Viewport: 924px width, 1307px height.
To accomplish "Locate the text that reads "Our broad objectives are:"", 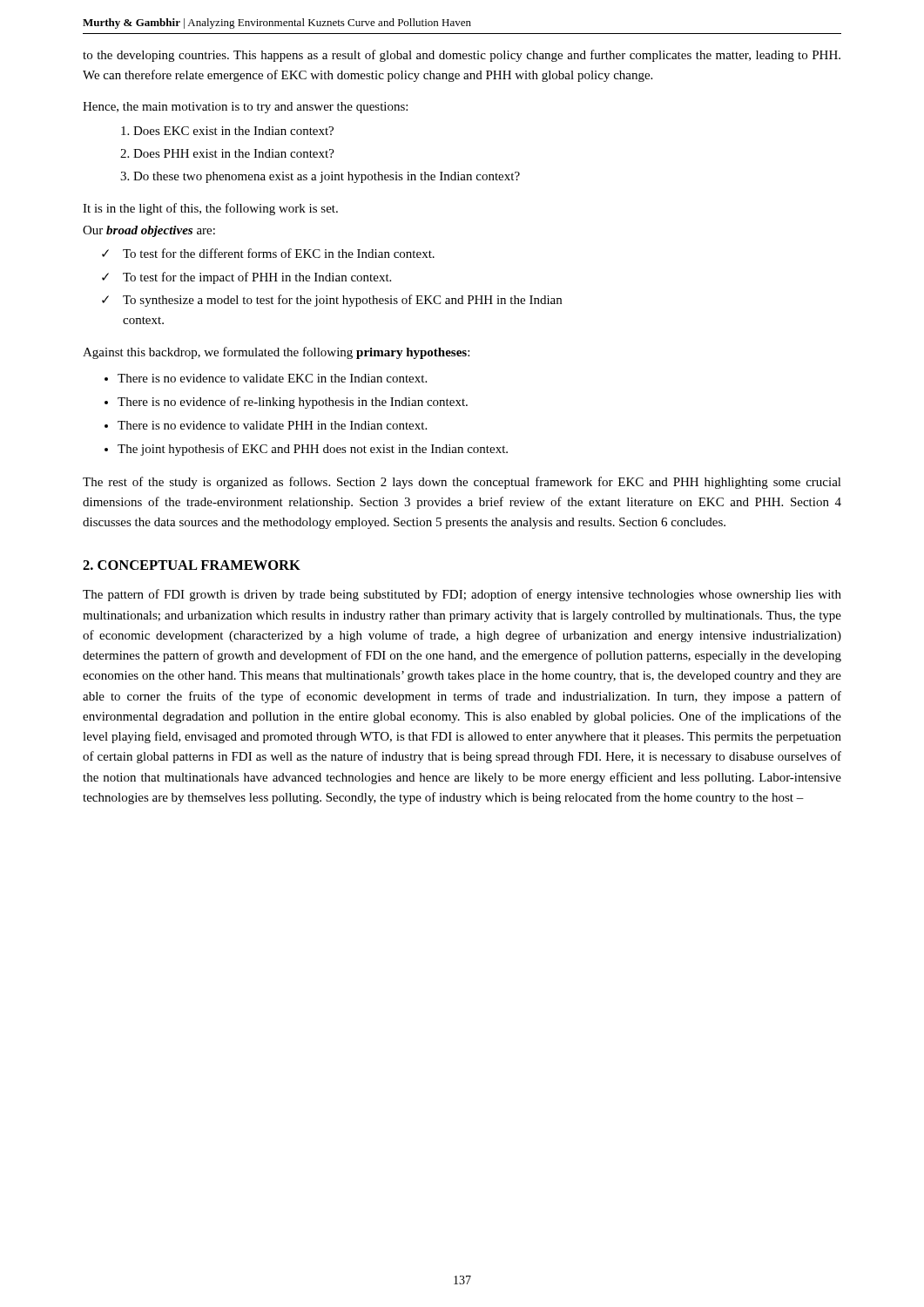I will (x=149, y=230).
